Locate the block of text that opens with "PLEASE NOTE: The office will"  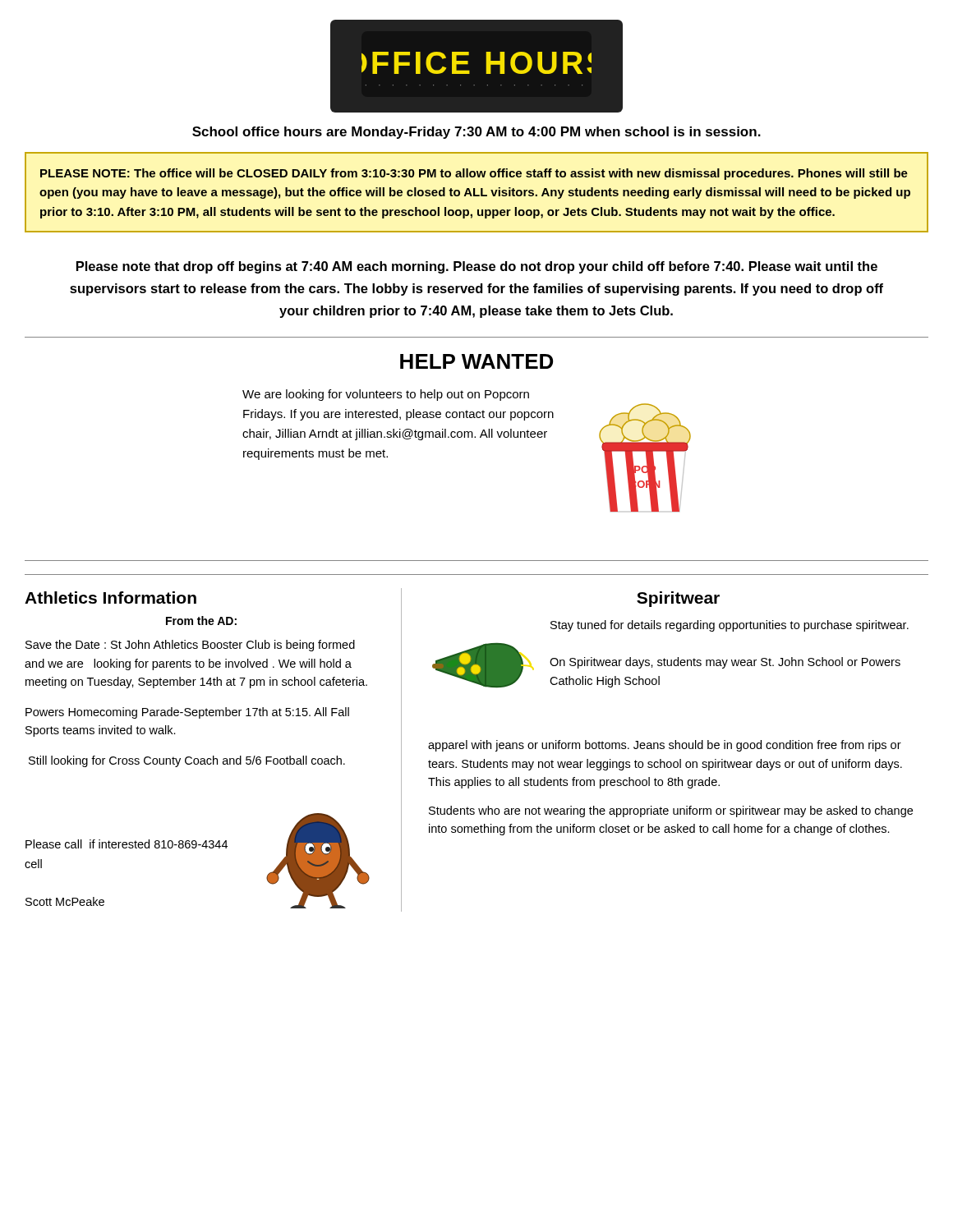[475, 192]
